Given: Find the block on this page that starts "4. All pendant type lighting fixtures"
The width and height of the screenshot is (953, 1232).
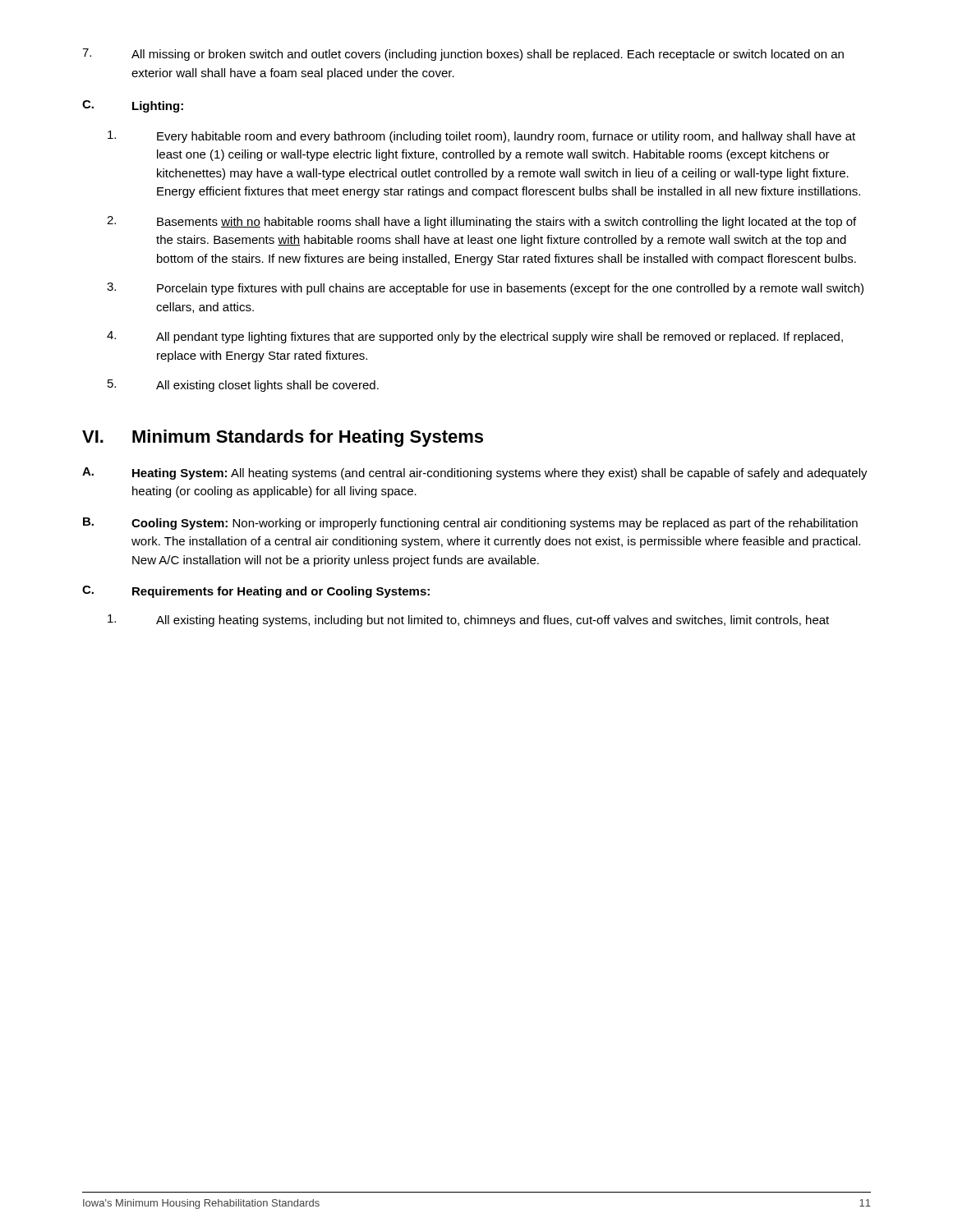Looking at the screenshot, I should click(476, 346).
